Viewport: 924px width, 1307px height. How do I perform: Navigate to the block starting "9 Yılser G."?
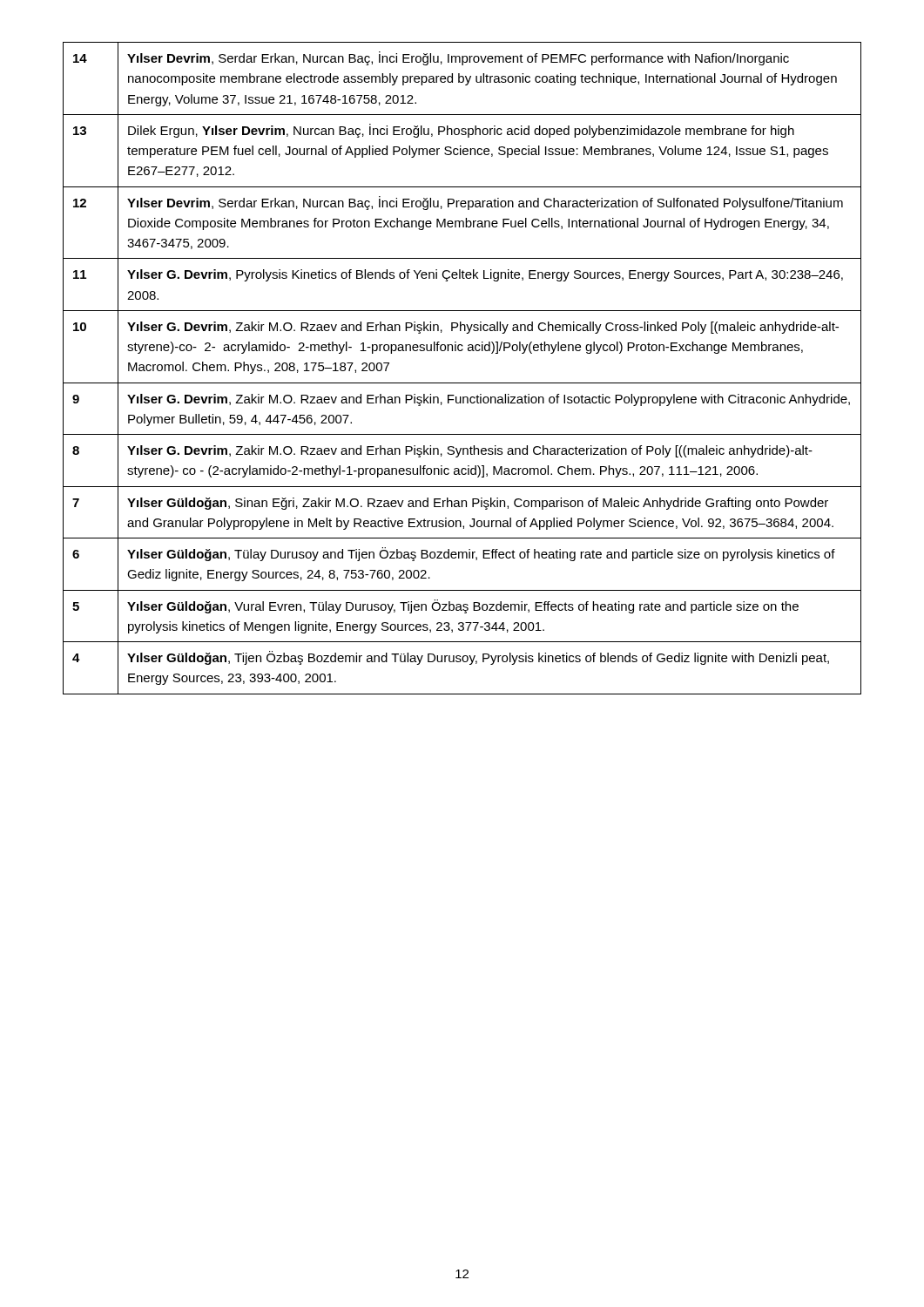coord(462,408)
